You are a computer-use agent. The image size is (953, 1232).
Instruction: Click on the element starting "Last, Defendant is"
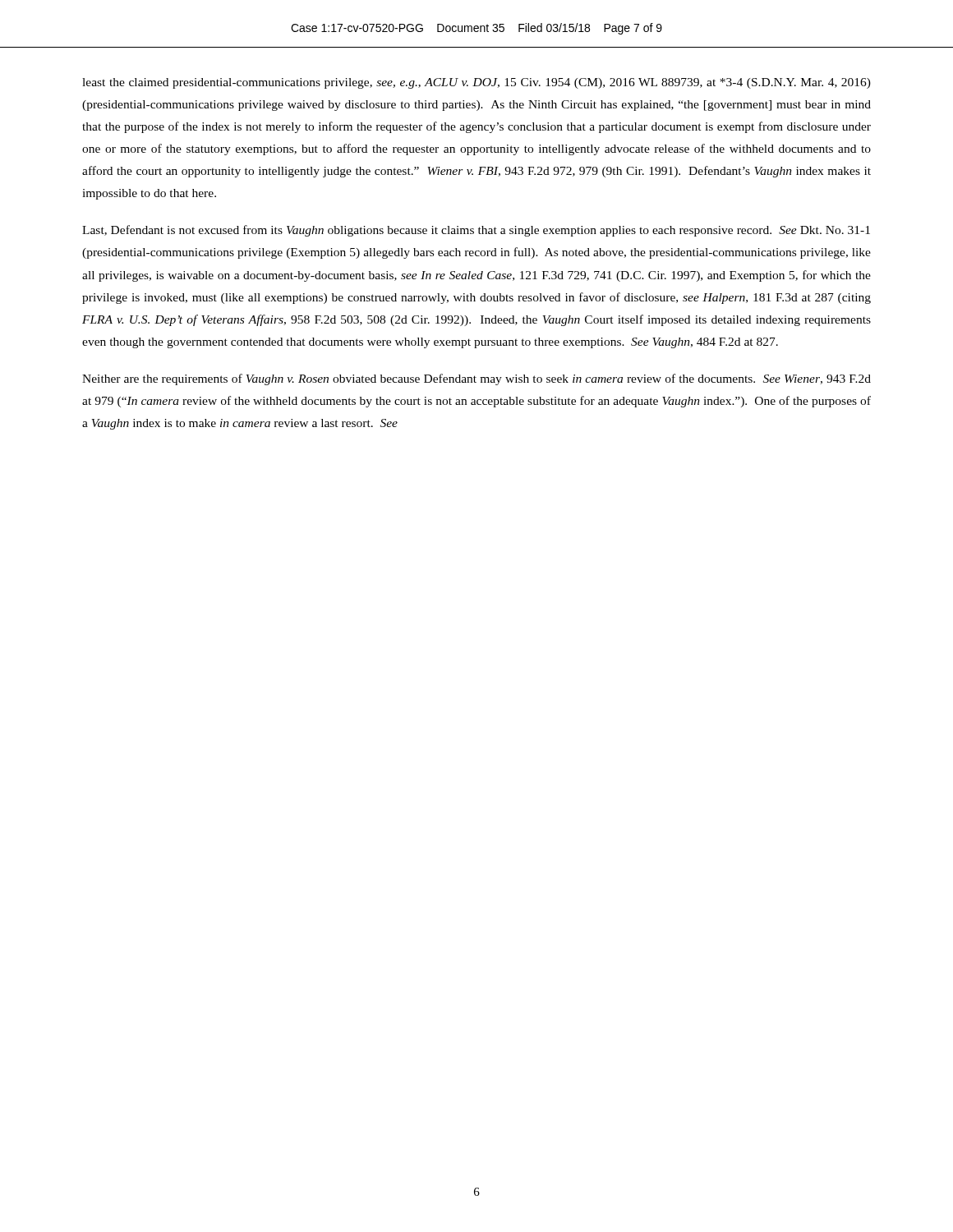tap(476, 286)
